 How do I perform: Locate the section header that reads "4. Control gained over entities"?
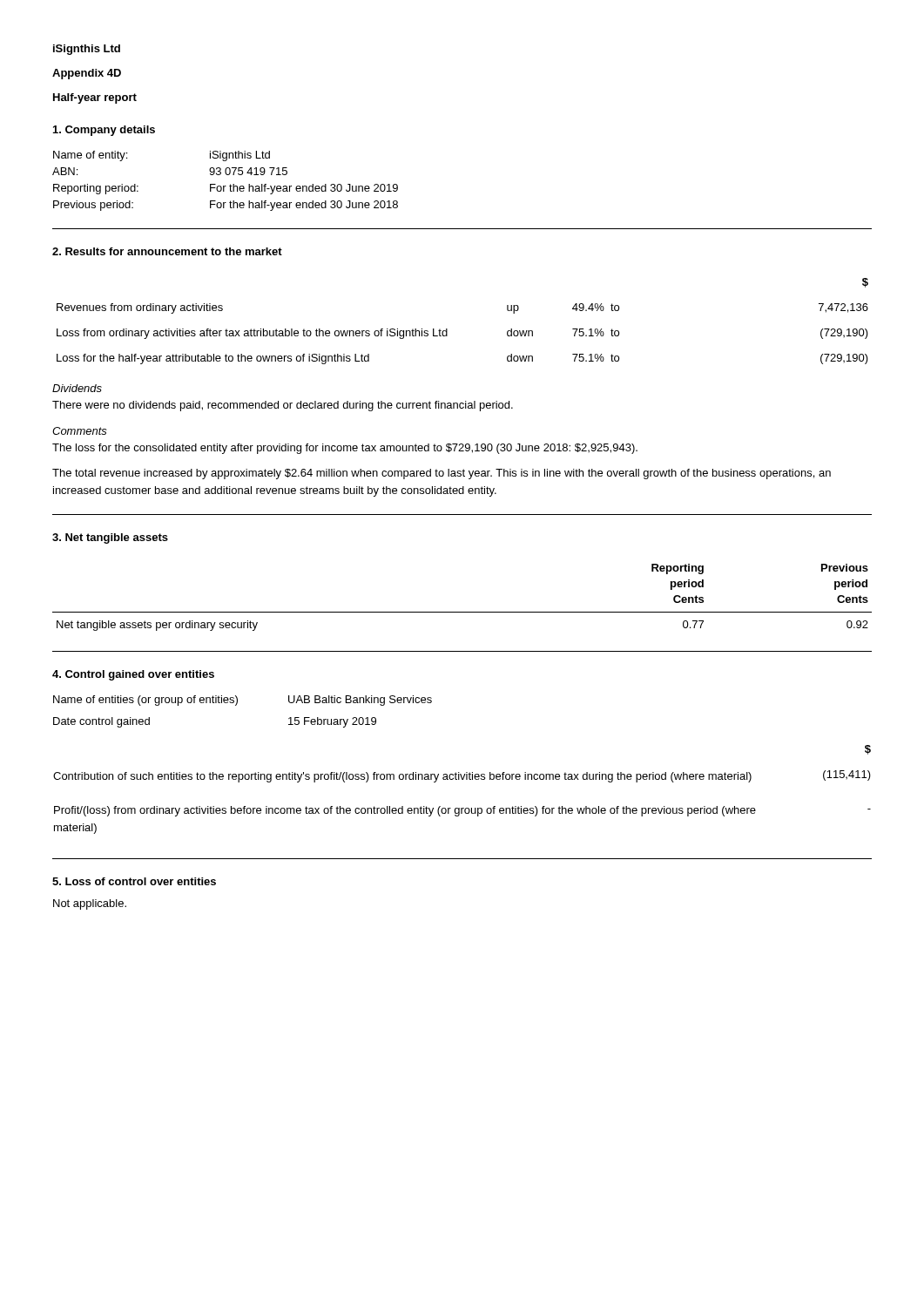pyautogui.click(x=133, y=674)
